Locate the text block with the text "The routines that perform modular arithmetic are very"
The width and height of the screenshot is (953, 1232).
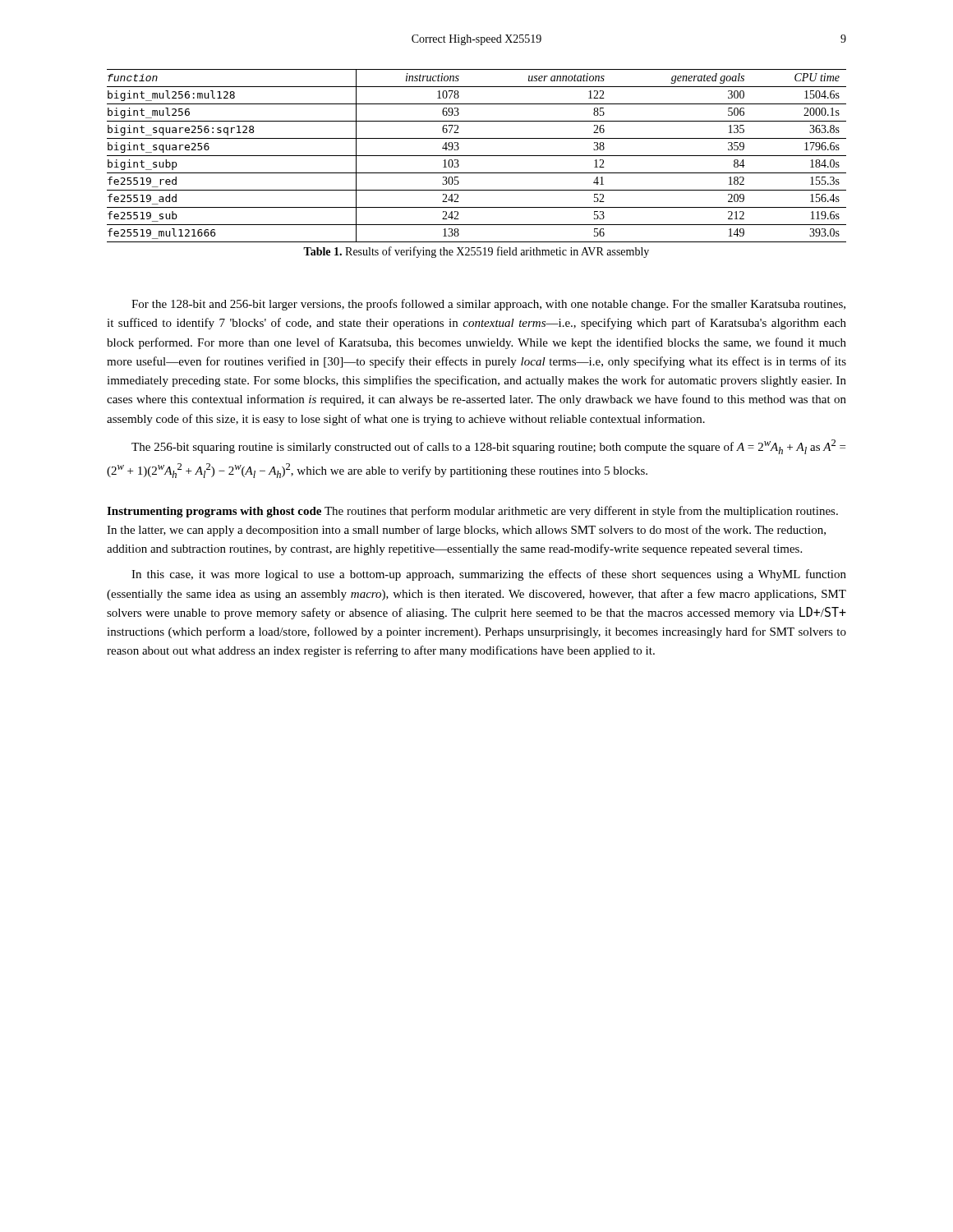click(x=473, y=530)
